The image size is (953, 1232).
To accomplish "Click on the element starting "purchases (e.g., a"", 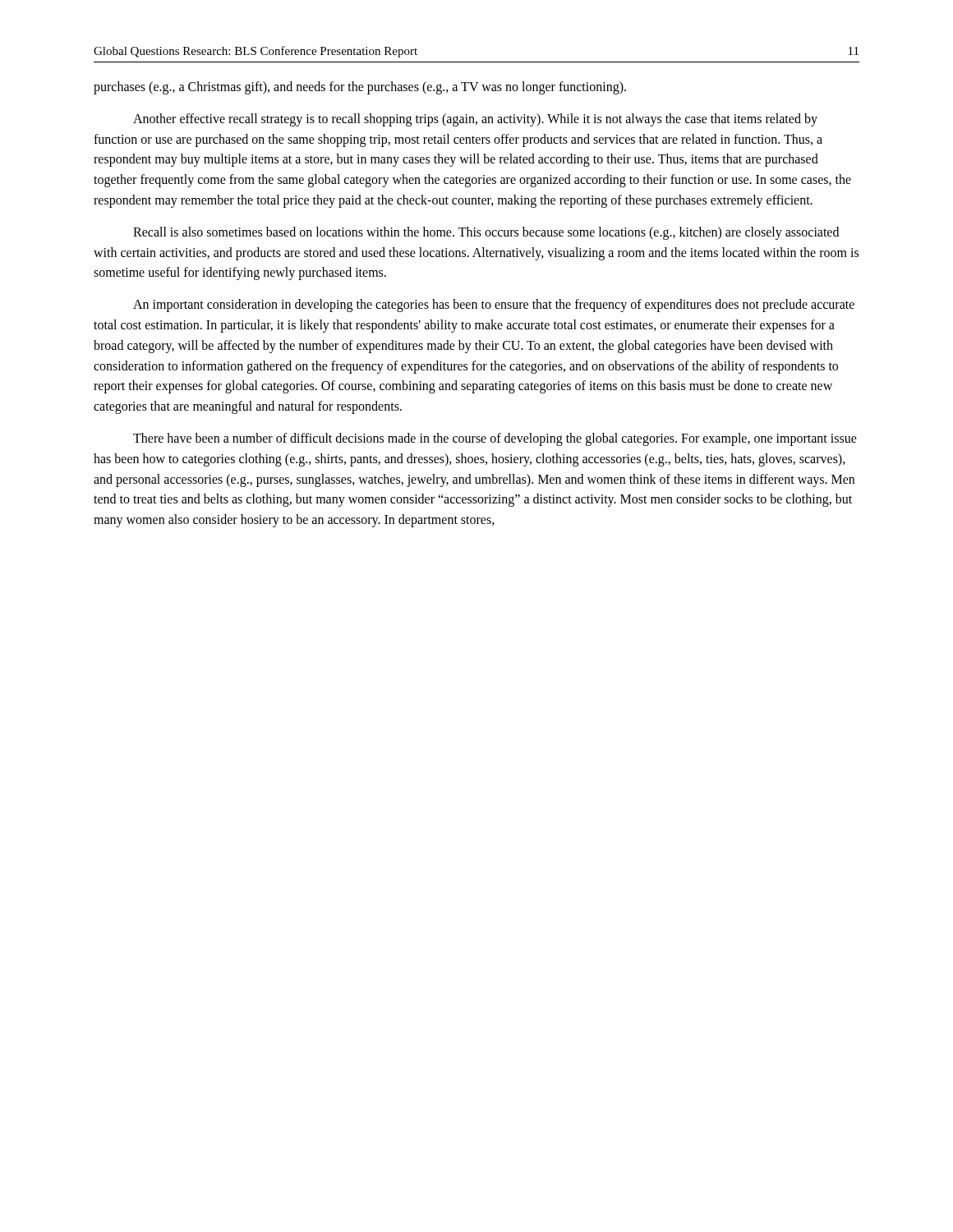I will coord(476,304).
